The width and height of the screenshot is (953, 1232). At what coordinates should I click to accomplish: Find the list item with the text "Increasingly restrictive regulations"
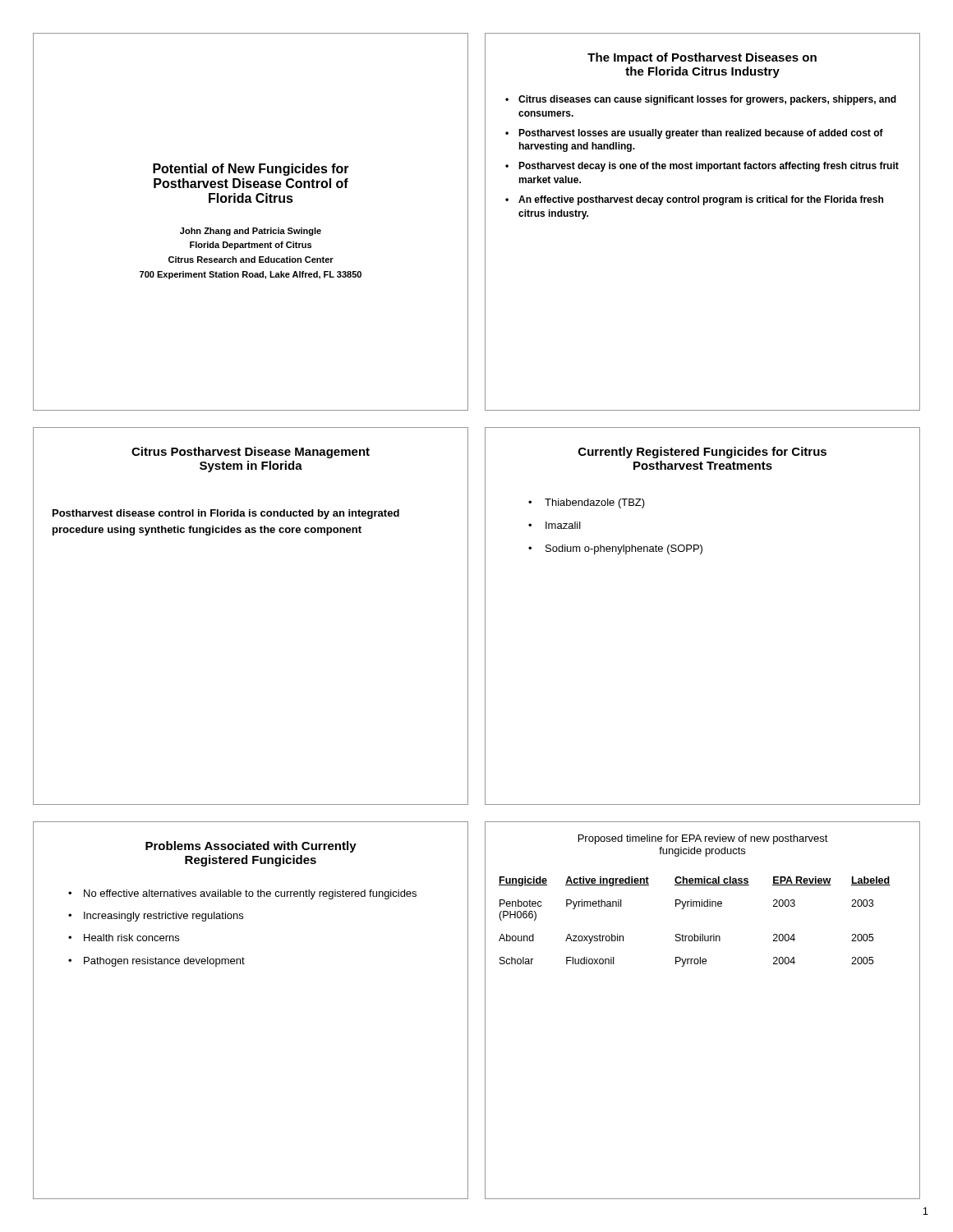click(x=163, y=915)
